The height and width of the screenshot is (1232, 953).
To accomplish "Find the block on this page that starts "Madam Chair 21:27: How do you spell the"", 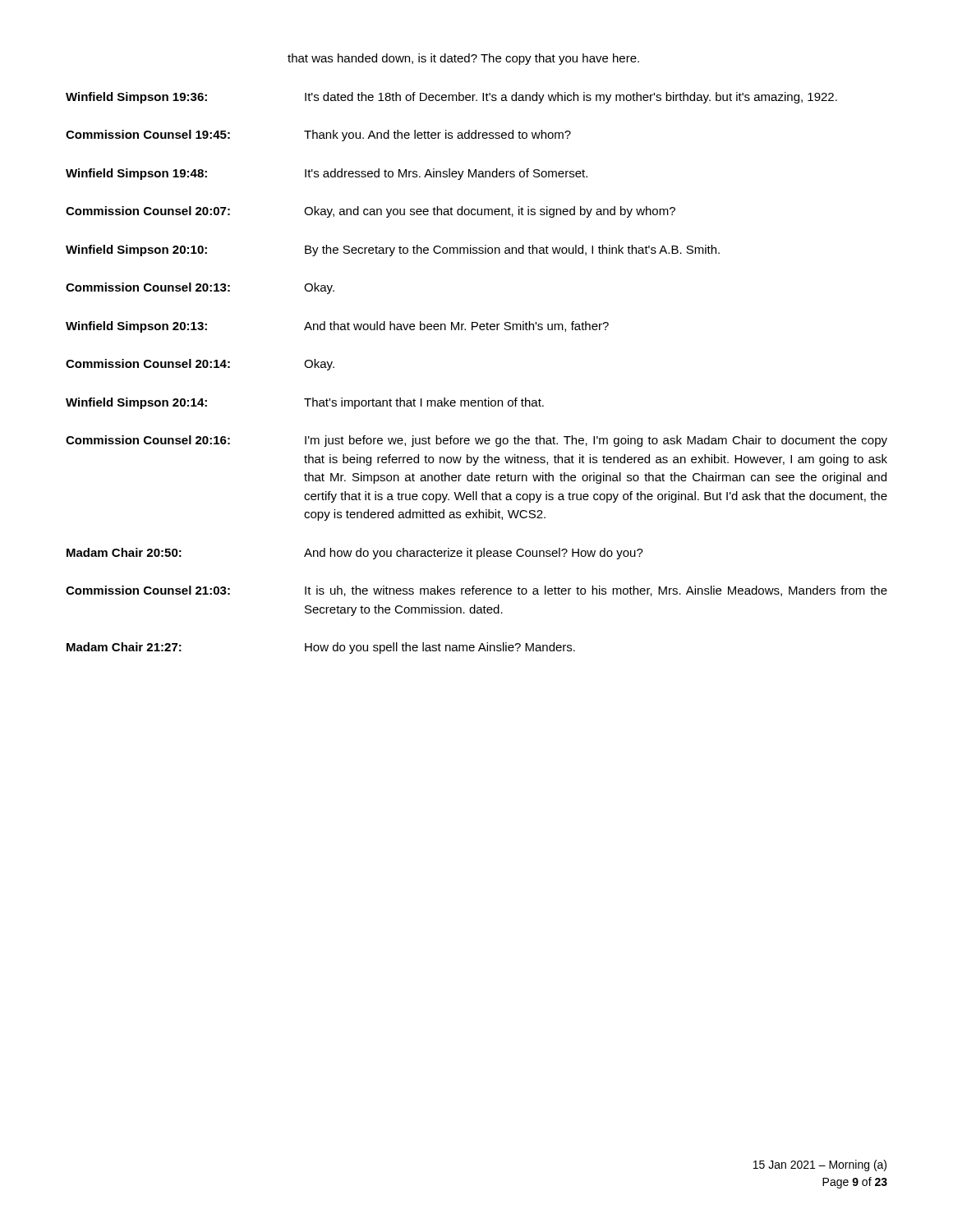I will click(476, 647).
